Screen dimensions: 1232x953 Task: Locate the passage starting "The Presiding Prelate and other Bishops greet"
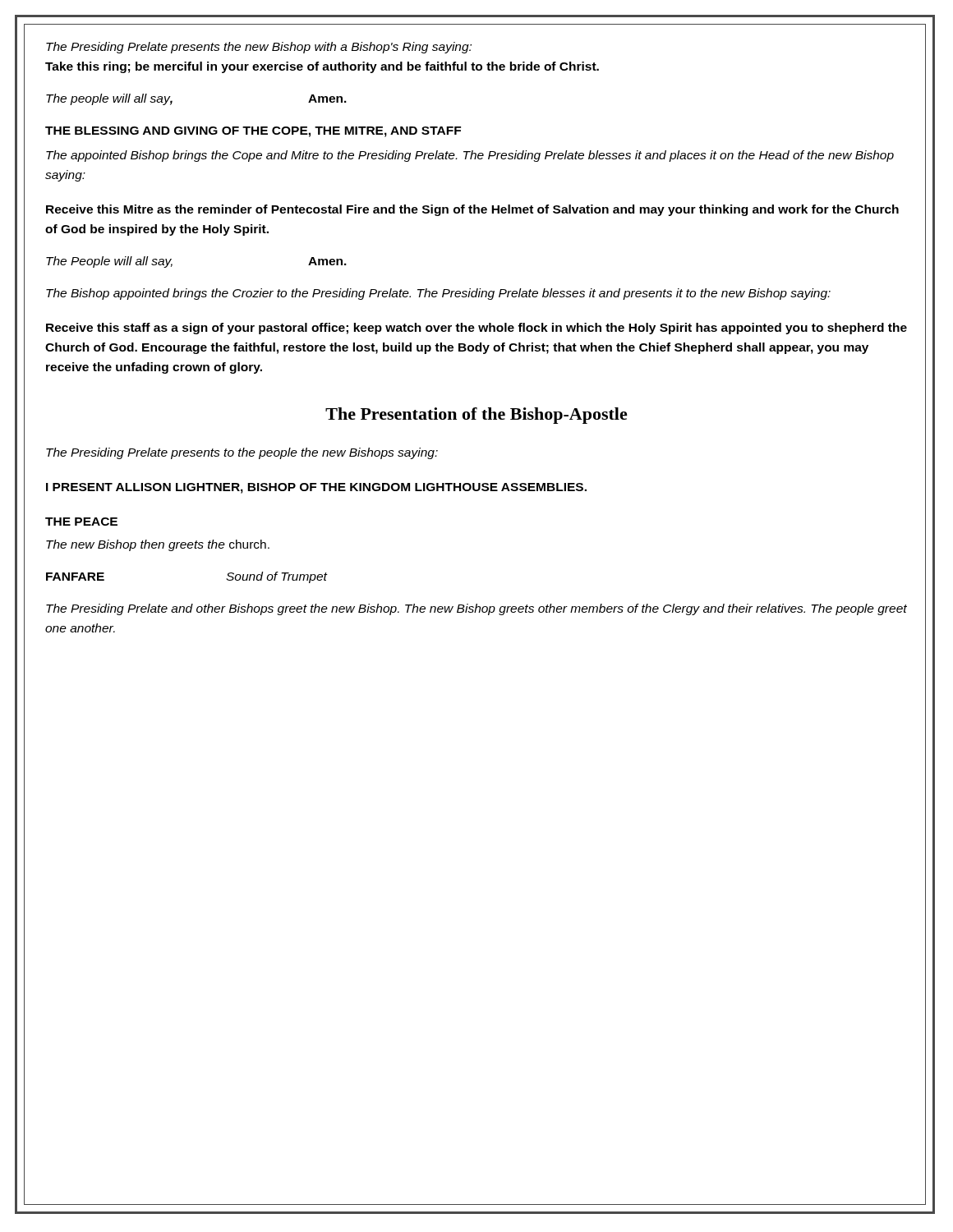pos(476,618)
